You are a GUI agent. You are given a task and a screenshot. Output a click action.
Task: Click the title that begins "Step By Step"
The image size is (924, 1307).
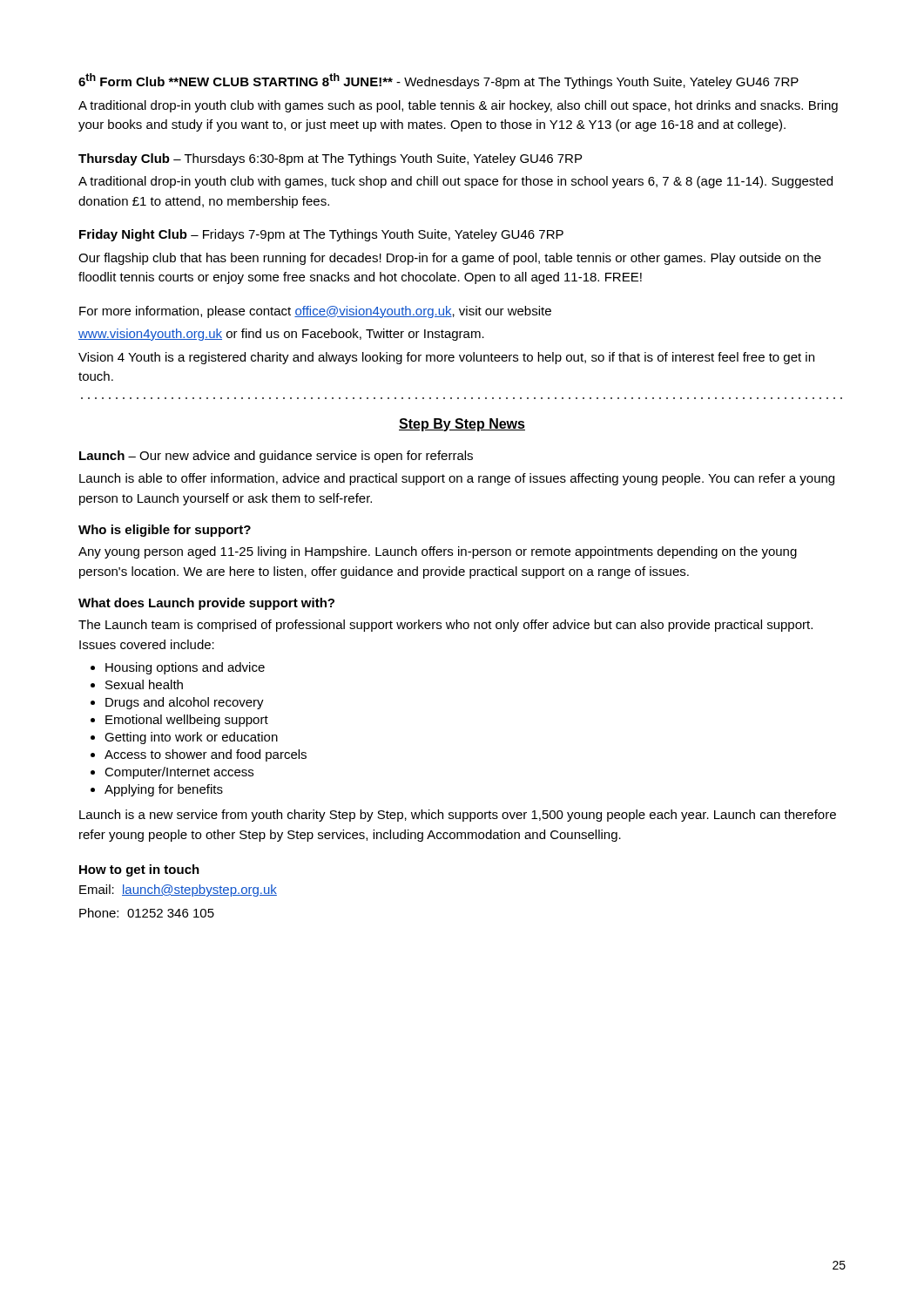[462, 423]
